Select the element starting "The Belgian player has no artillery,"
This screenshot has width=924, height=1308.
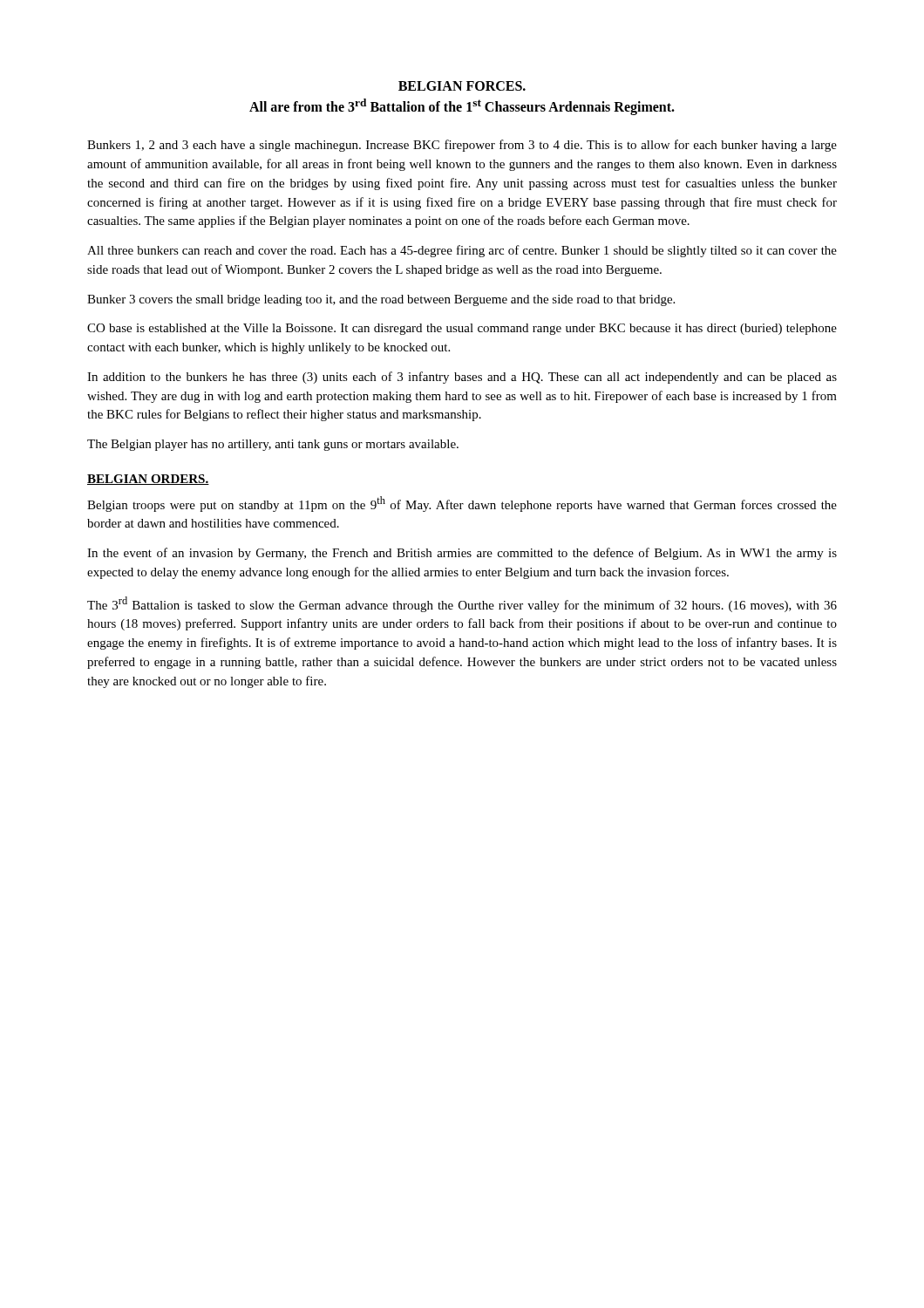(462, 445)
